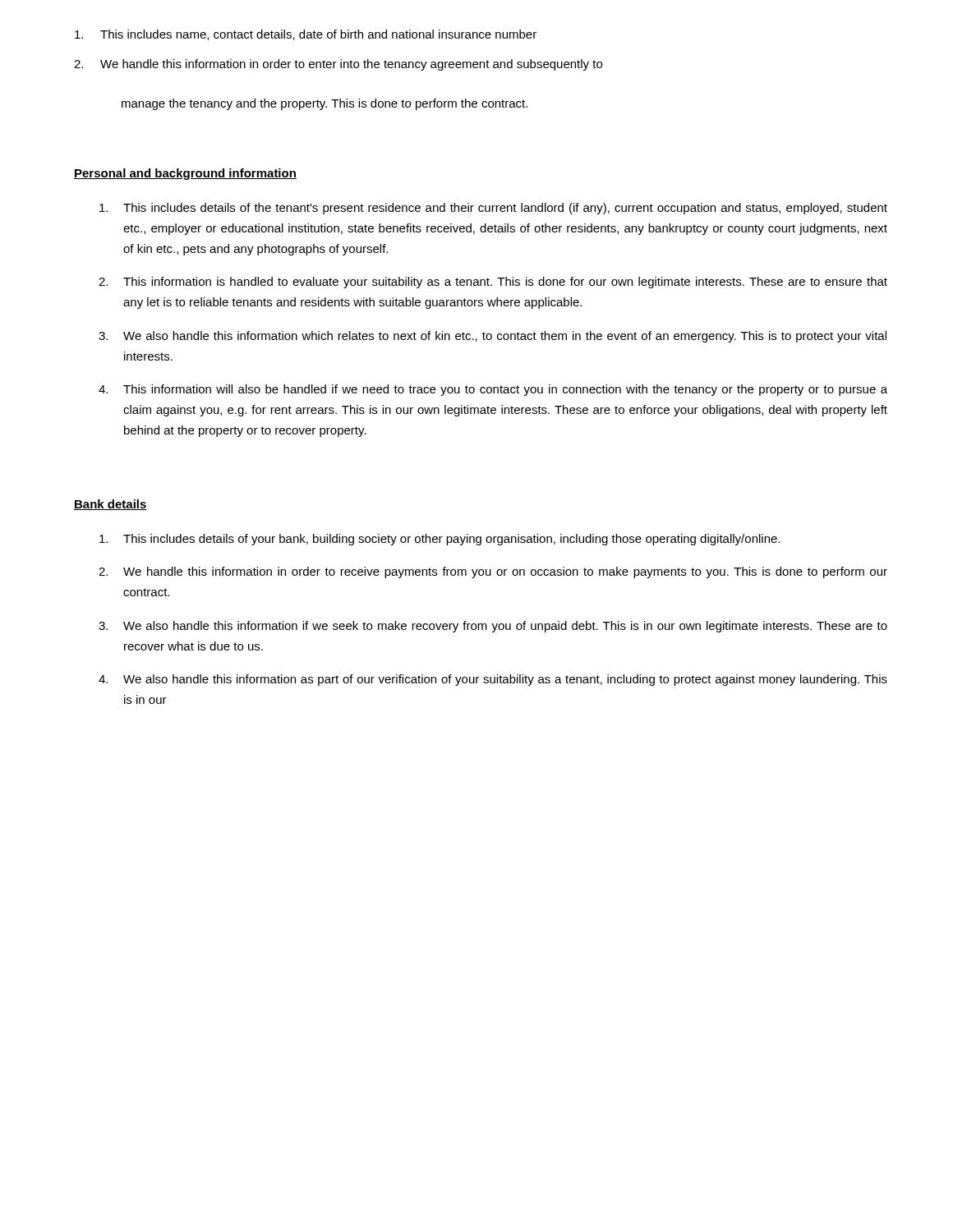Click the passage that begins "3. We also handle this information if we"

click(x=493, y=636)
